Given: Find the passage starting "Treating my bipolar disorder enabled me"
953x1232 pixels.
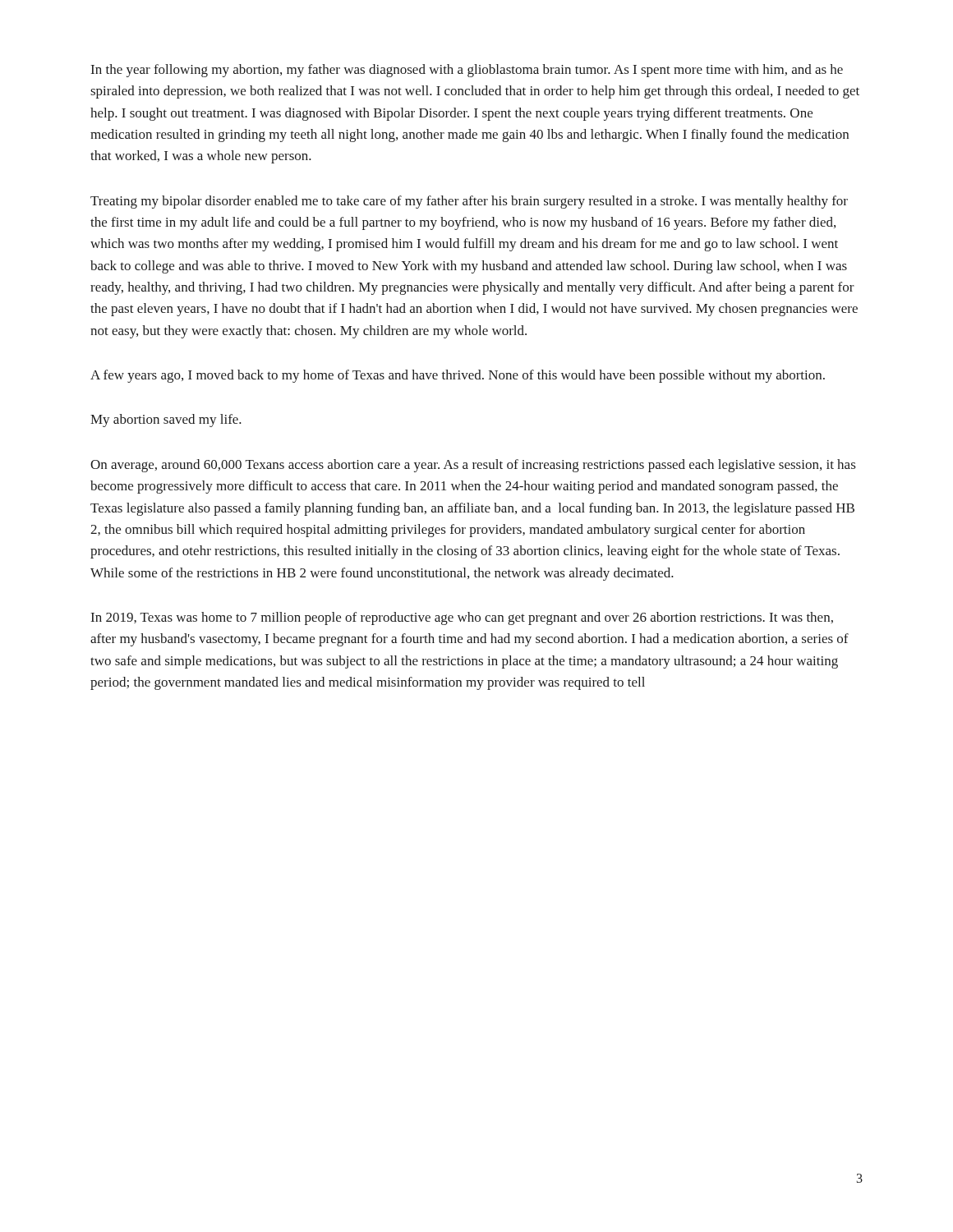Looking at the screenshot, I should [x=474, y=265].
